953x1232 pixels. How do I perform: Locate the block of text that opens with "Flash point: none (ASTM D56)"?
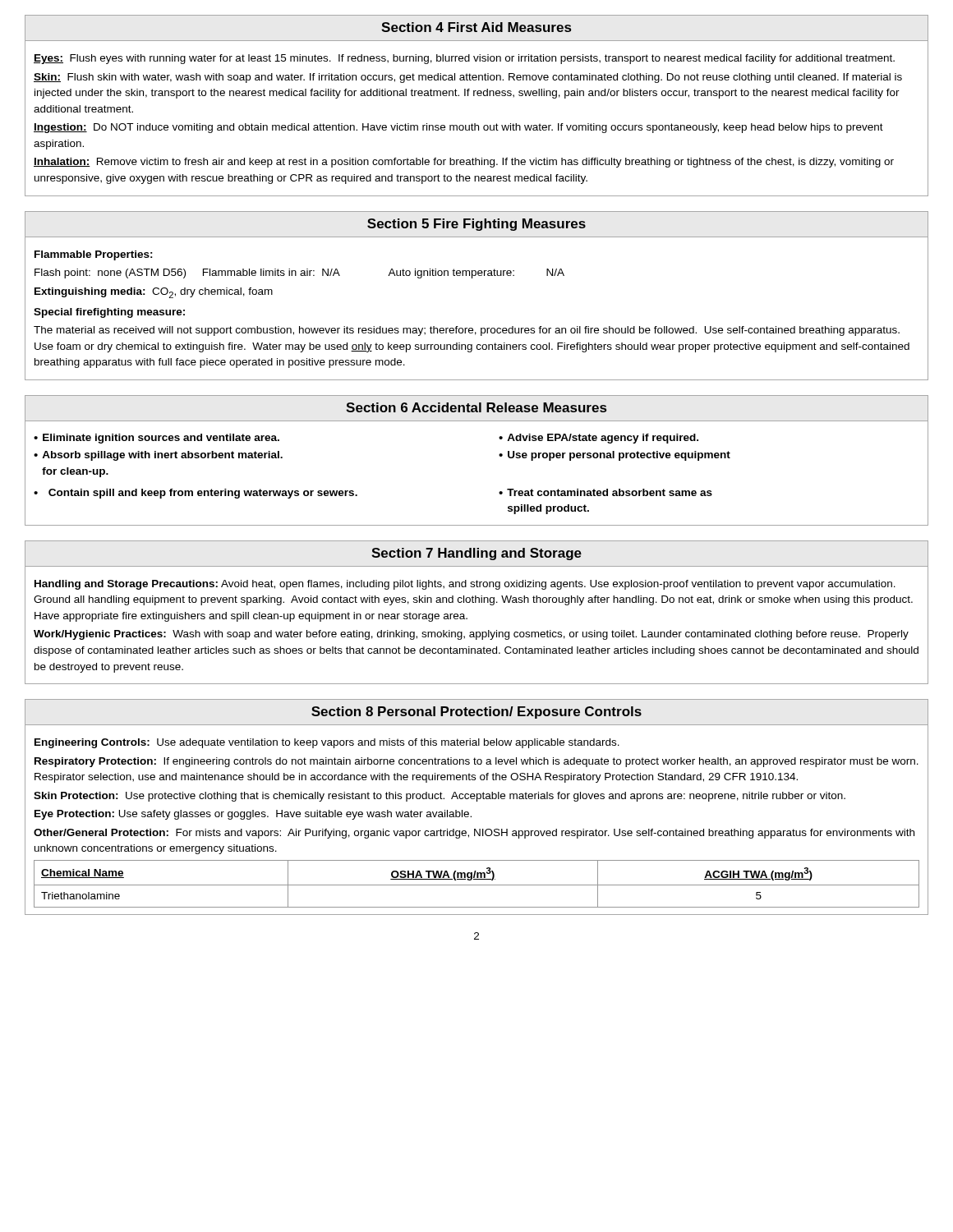pos(299,273)
